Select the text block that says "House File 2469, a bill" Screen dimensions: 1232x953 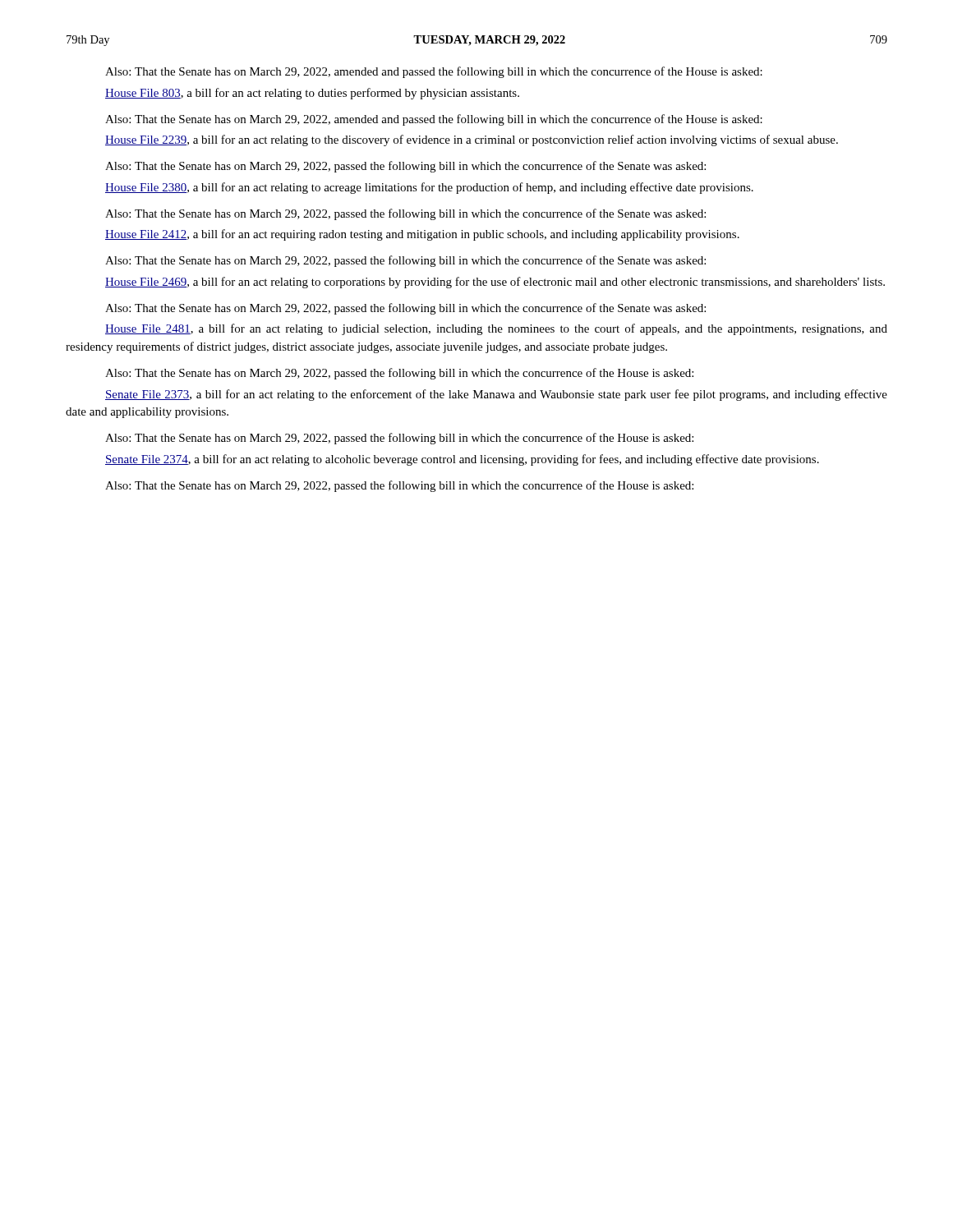[x=476, y=282]
